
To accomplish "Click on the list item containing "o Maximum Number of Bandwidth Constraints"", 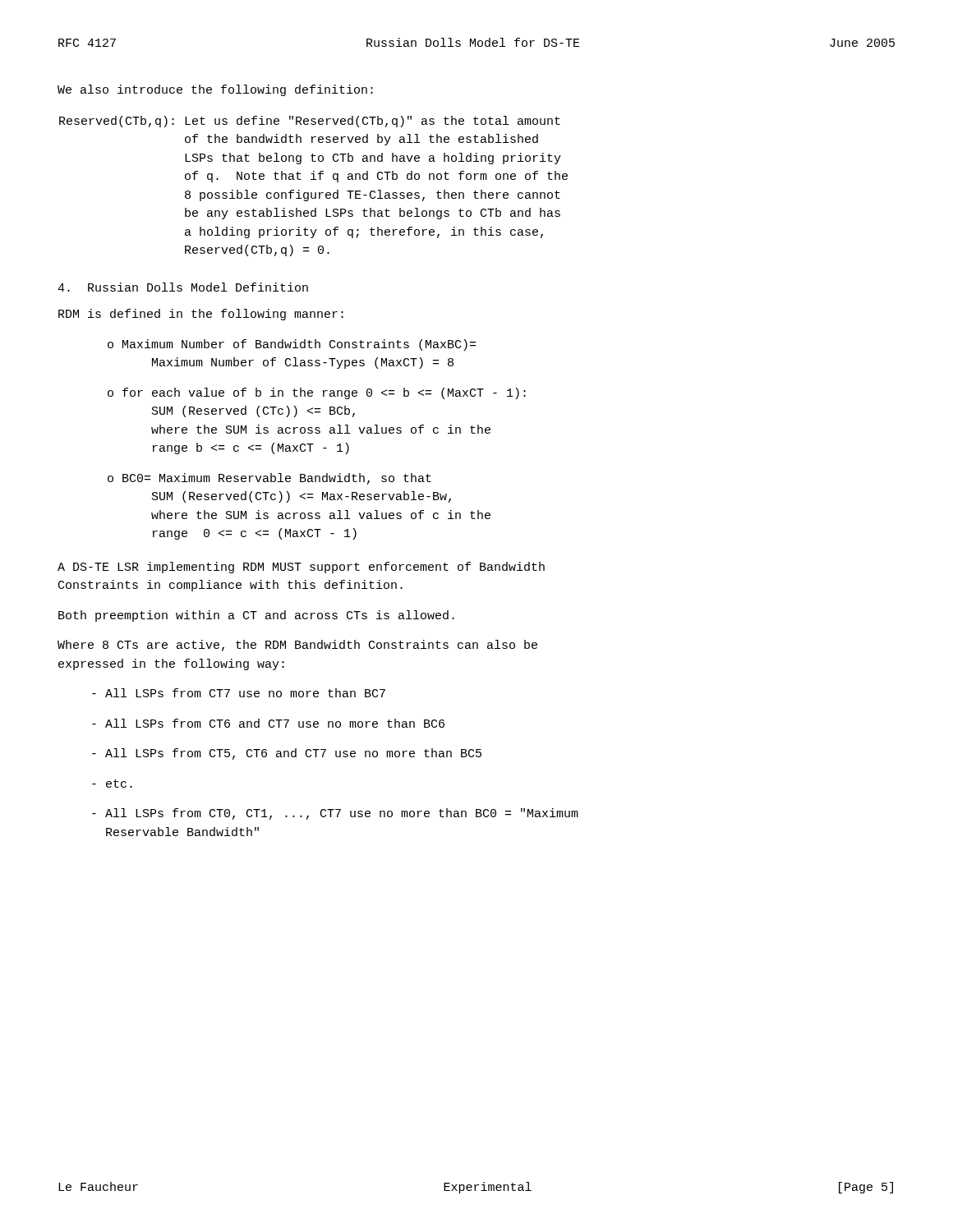I will (x=292, y=354).
